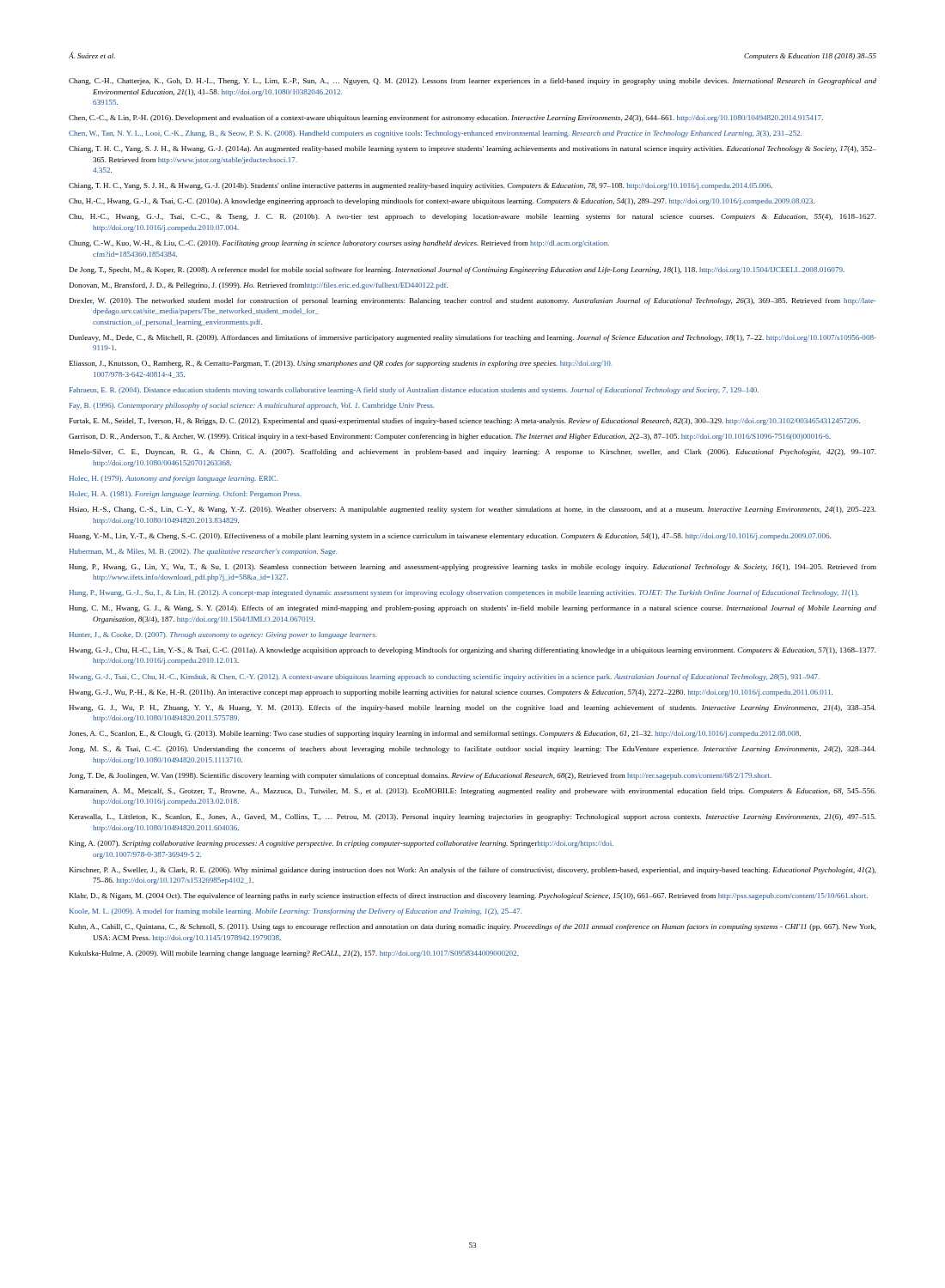Locate the block of text that opens with "Hung, P., Hwang, G., Lin,"

472,572
